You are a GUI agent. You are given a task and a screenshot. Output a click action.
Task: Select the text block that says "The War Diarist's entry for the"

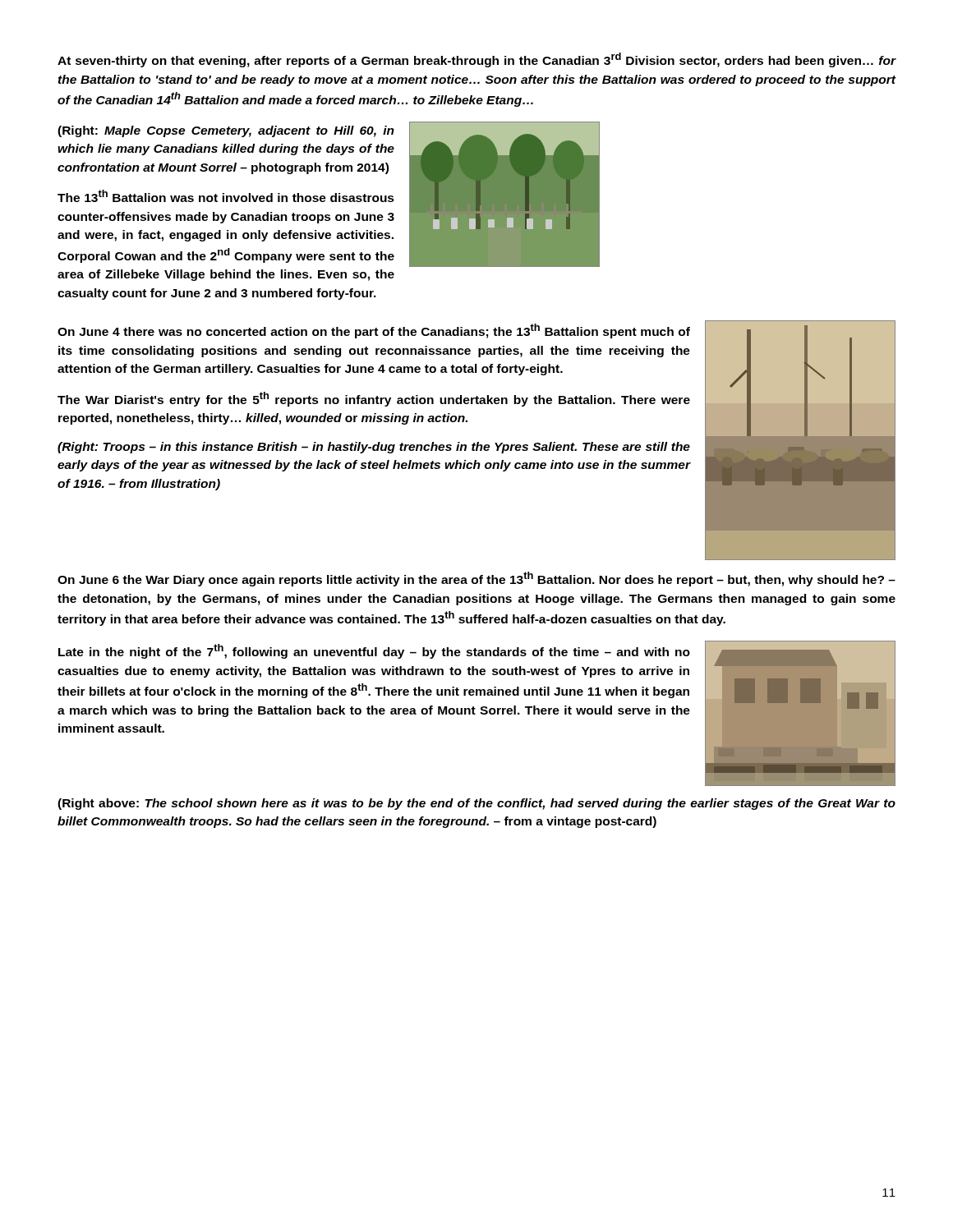tap(374, 408)
